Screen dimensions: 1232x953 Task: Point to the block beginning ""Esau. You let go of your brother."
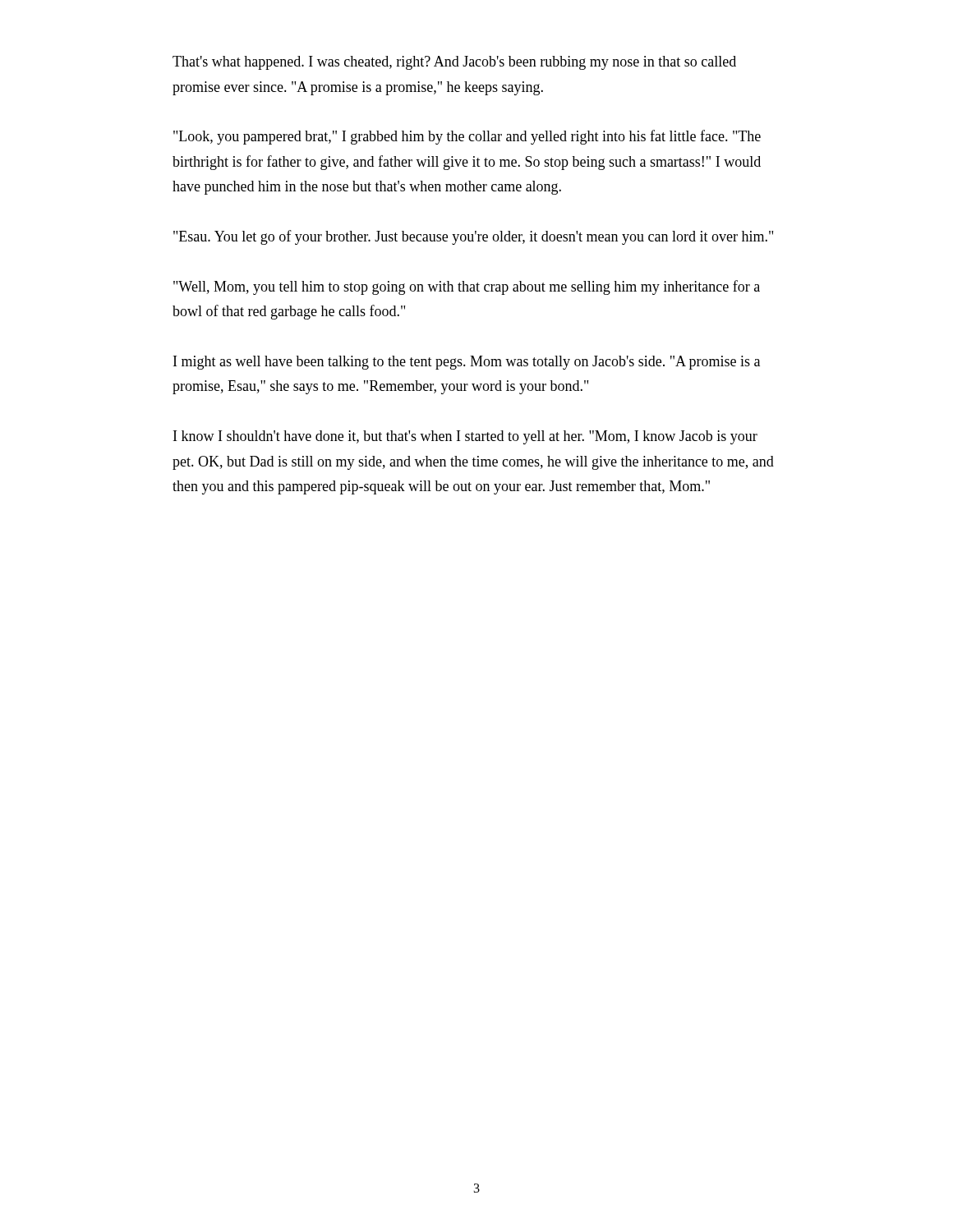click(x=473, y=236)
